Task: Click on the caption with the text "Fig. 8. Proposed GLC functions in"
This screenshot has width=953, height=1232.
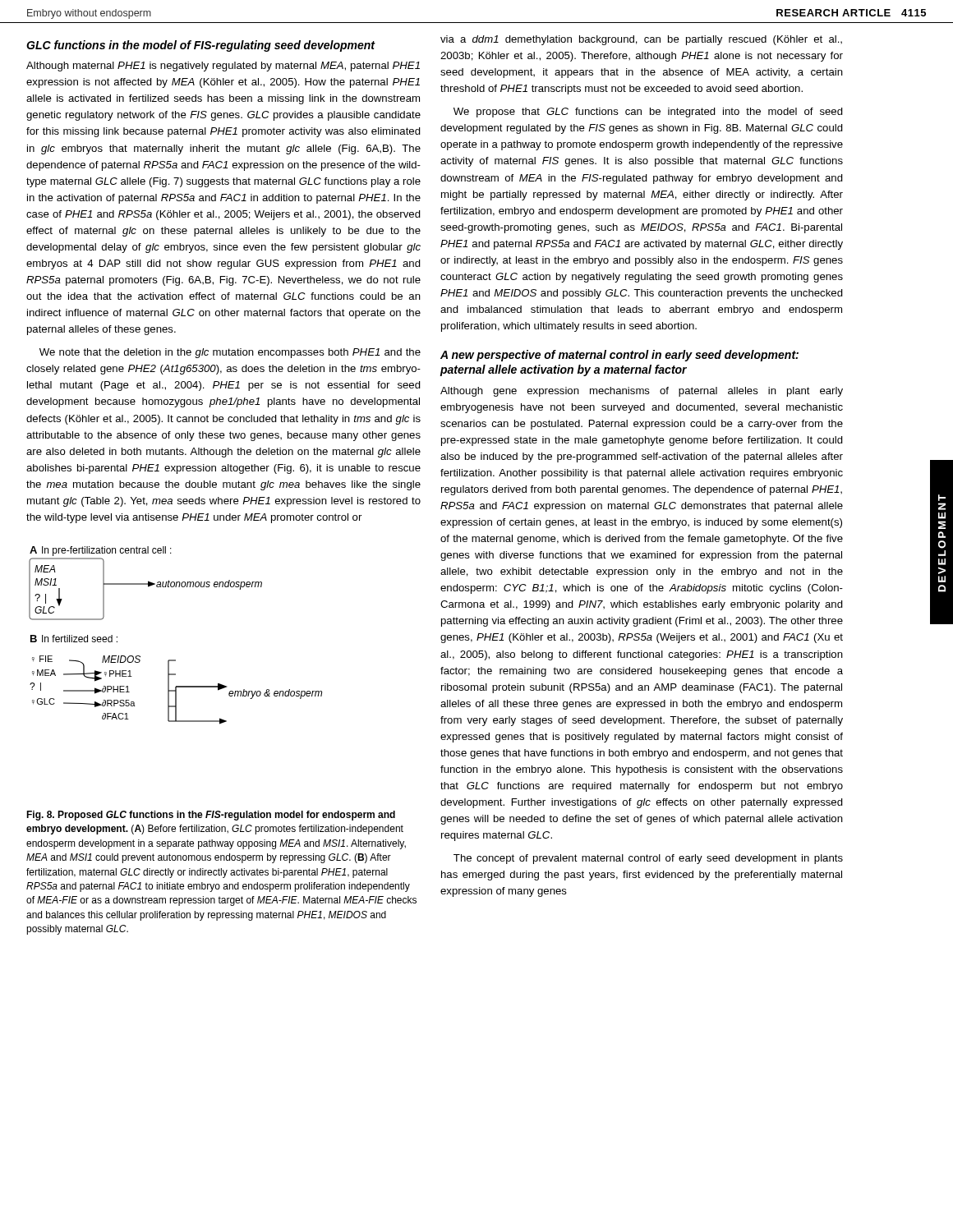Action: point(222,872)
